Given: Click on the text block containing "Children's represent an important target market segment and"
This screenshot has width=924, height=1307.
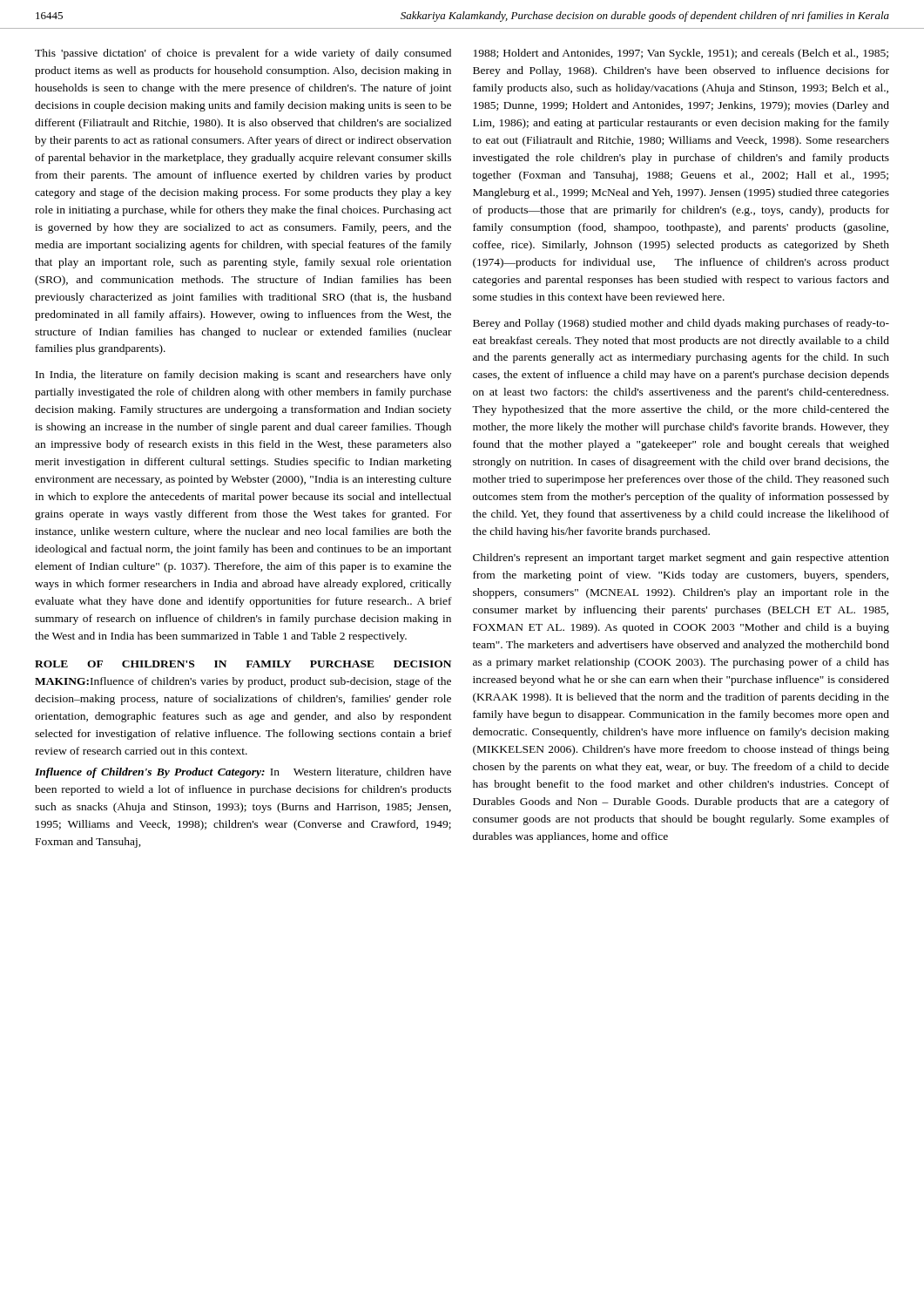Looking at the screenshot, I should [x=681, y=697].
